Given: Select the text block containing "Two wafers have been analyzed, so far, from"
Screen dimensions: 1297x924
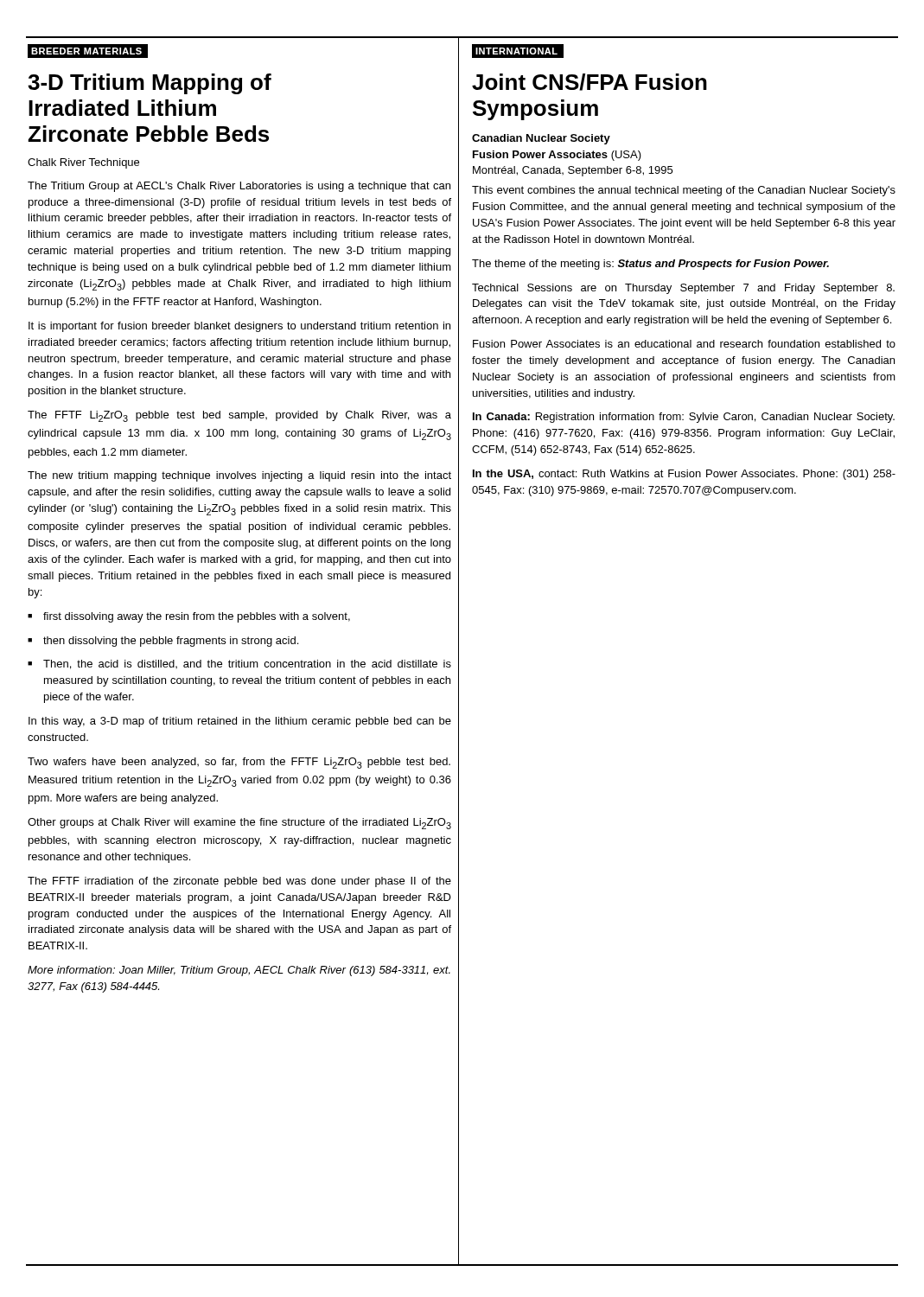Looking at the screenshot, I should coord(239,780).
